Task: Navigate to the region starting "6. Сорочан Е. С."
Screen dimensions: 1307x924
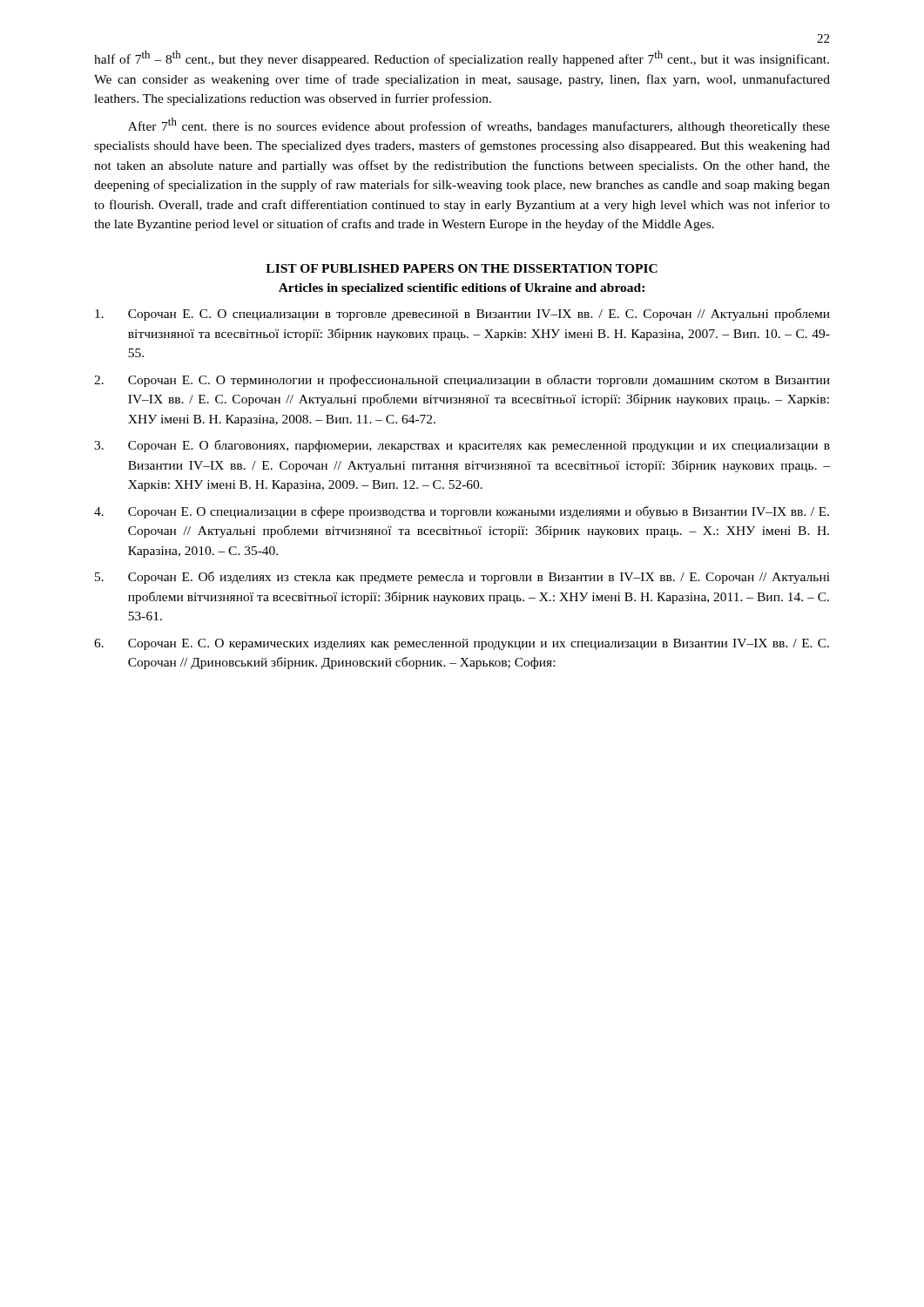Action: pos(462,653)
